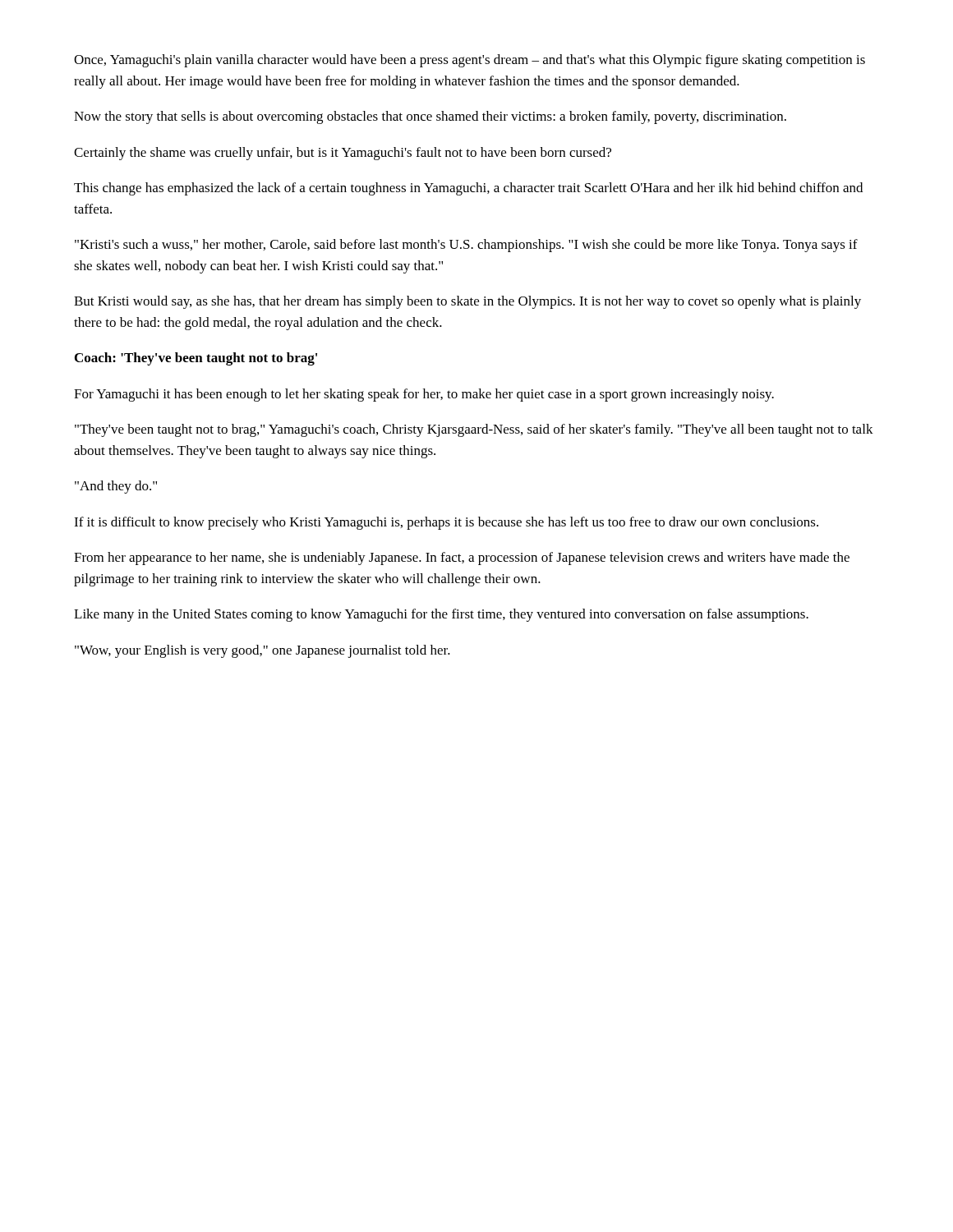The height and width of the screenshot is (1232, 953).
Task: Locate the region starting "From her appearance to her"
Action: click(x=462, y=568)
